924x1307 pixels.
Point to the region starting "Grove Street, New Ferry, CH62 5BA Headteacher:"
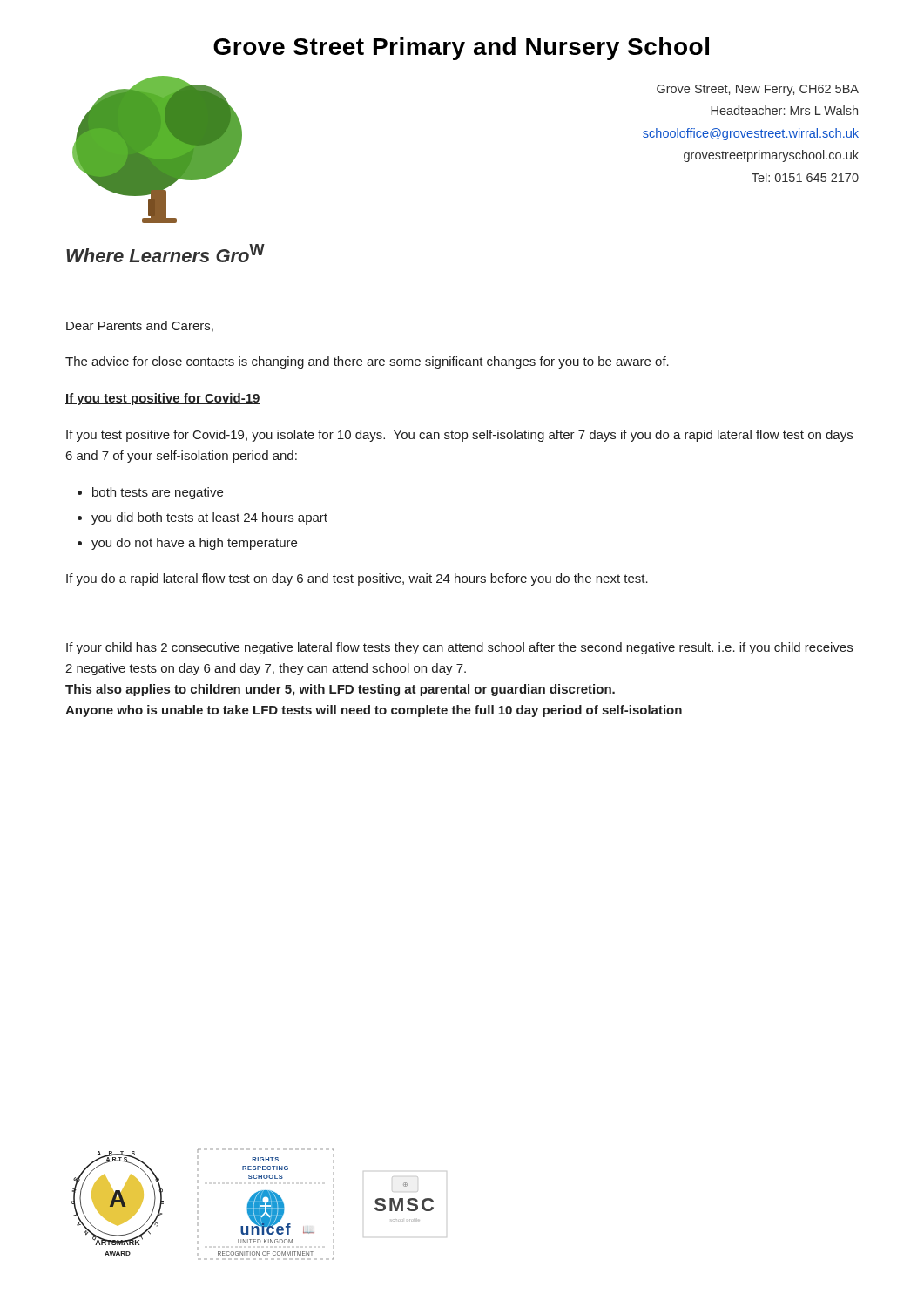point(751,133)
